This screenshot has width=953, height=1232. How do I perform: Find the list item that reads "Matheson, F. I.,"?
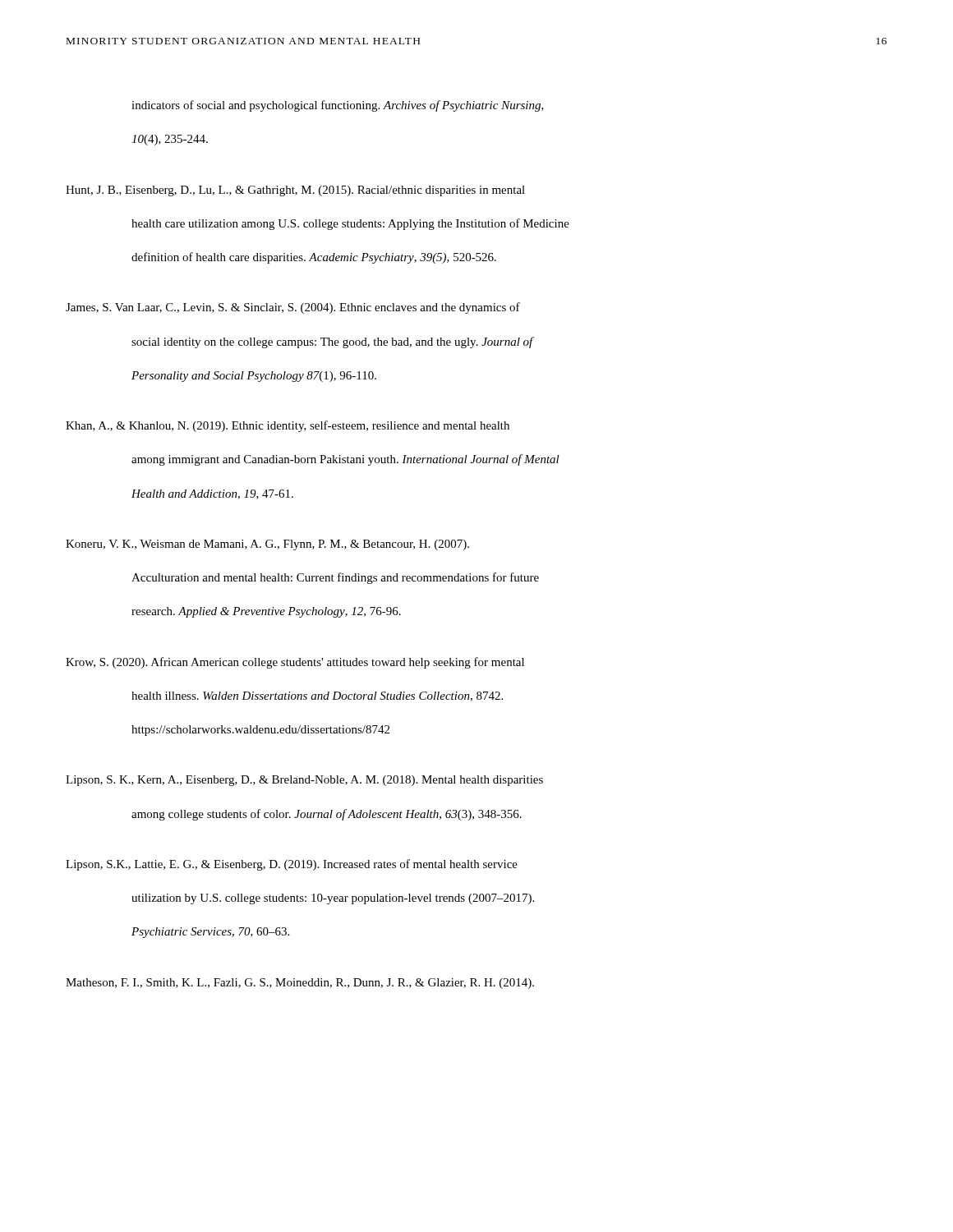pos(476,982)
